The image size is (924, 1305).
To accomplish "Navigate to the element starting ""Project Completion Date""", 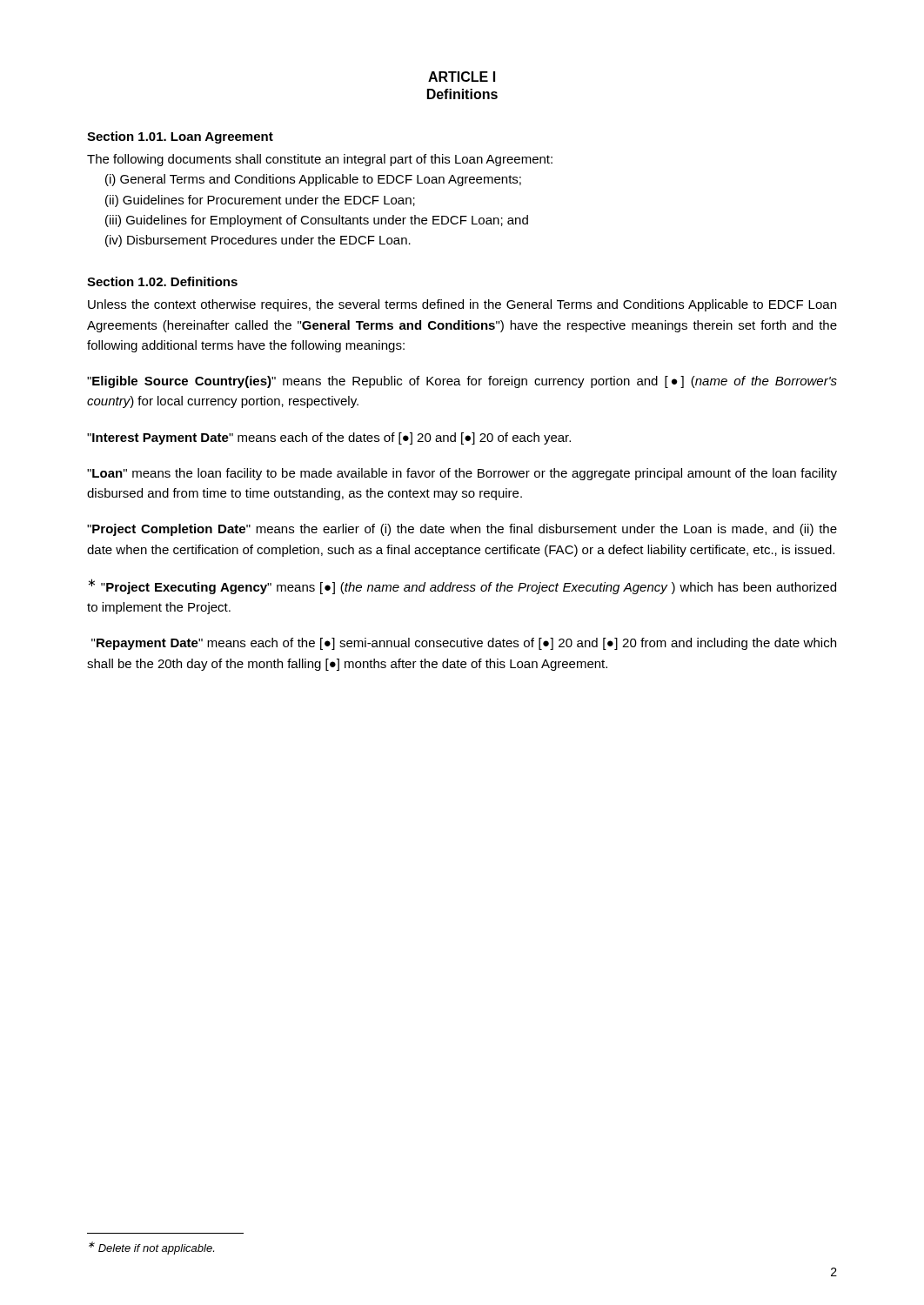I will (462, 539).
